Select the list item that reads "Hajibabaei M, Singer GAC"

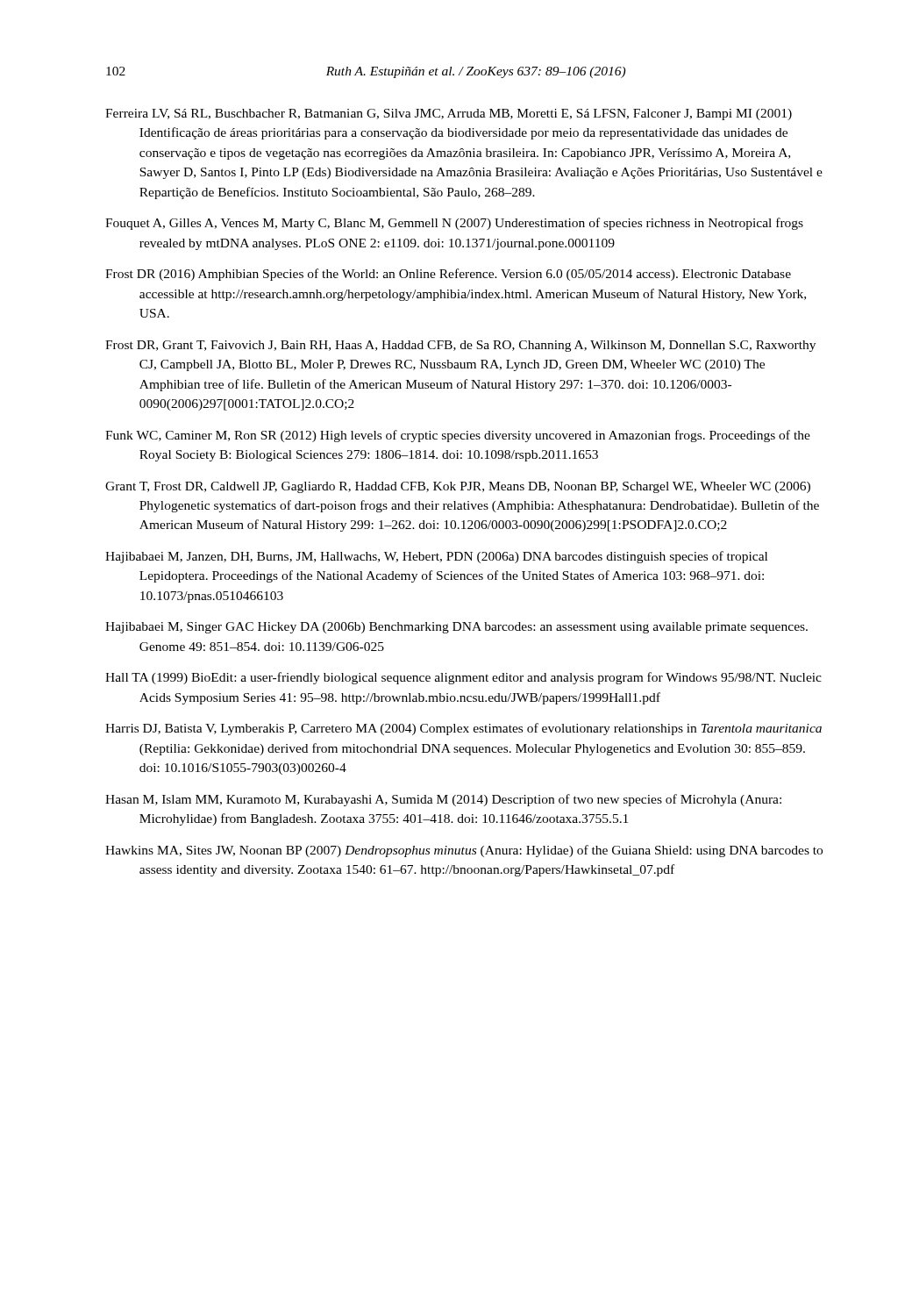click(457, 636)
